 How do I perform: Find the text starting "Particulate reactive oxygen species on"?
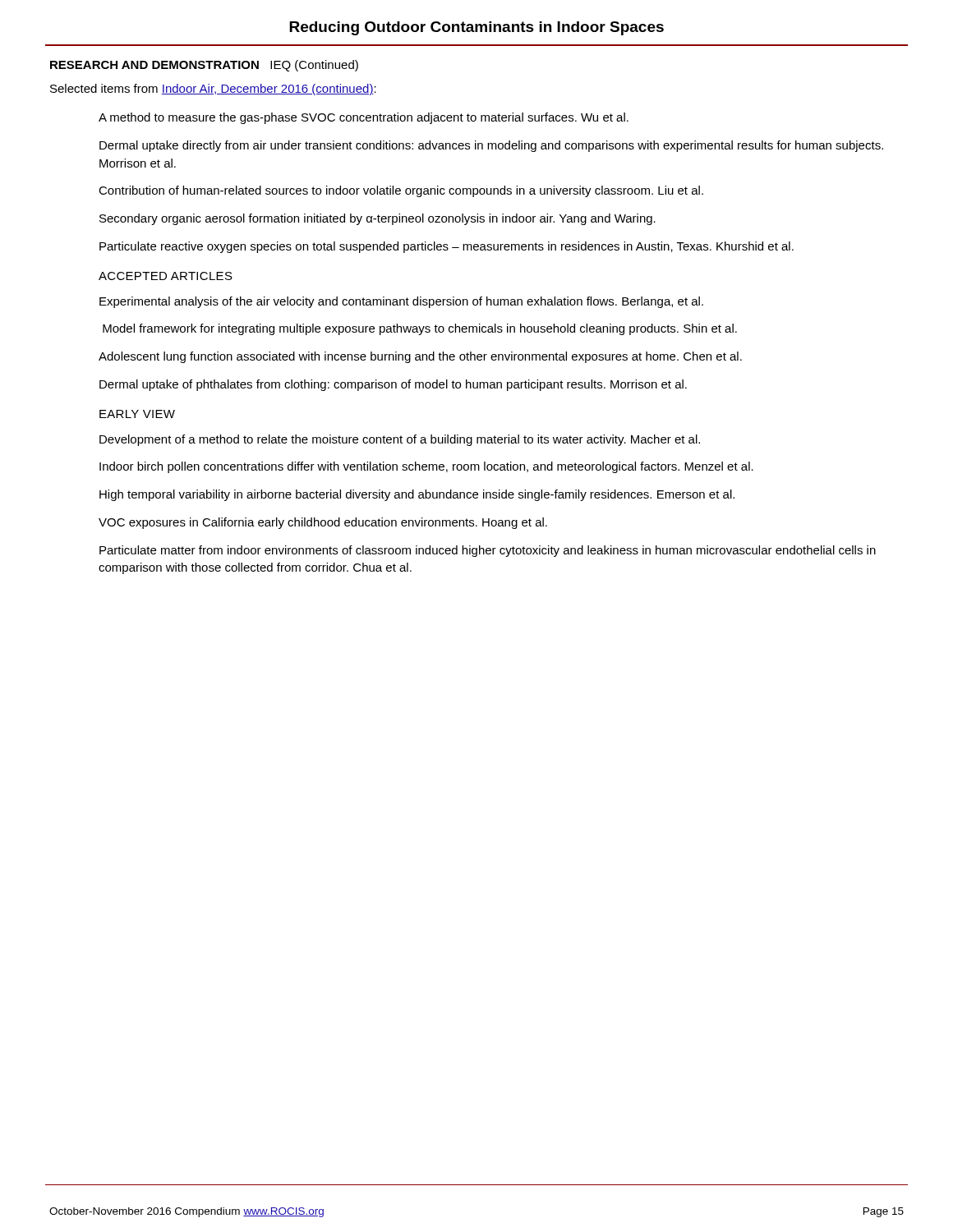[x=446, y=246]
